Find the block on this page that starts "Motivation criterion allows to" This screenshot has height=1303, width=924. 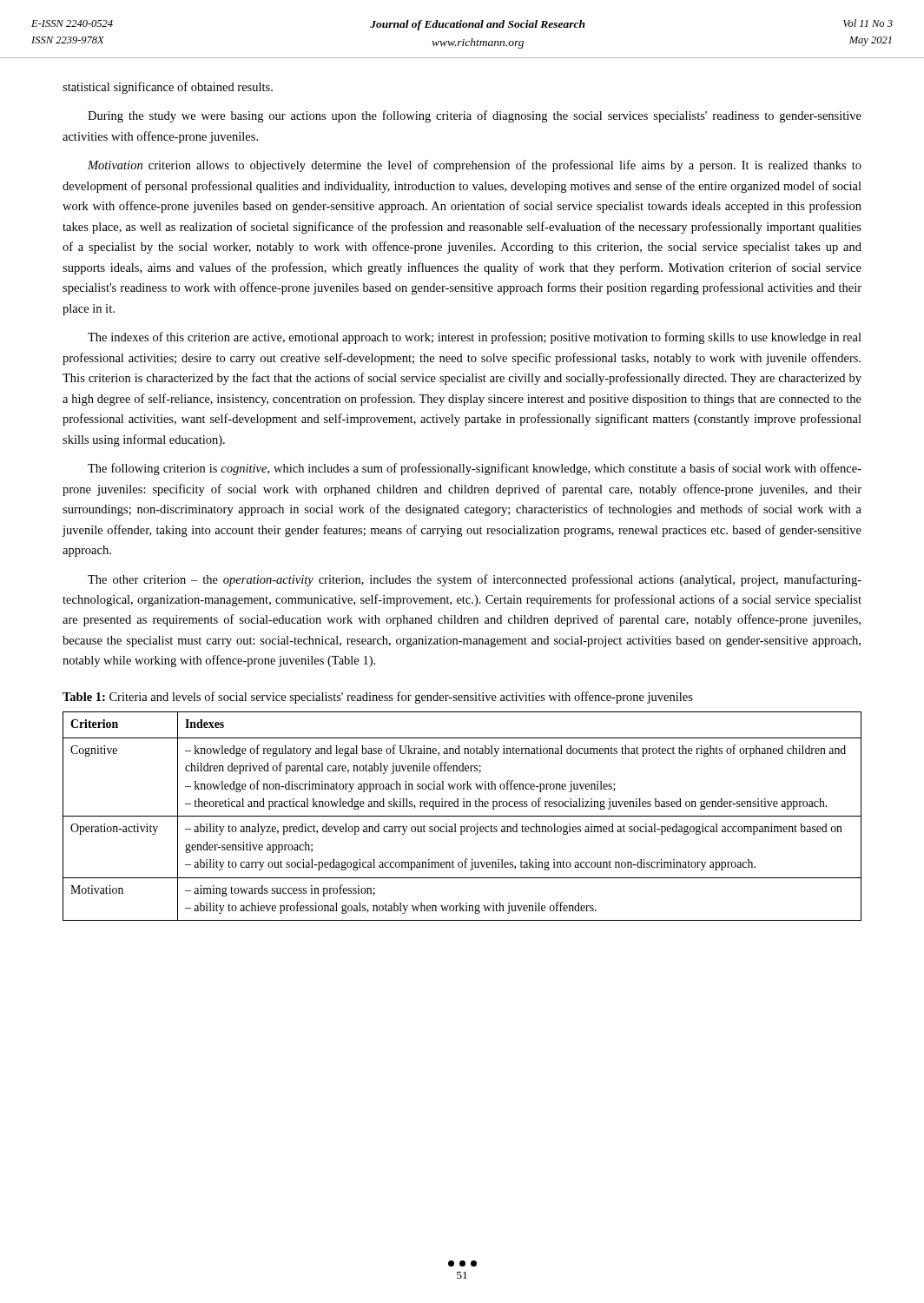[462, 237]
